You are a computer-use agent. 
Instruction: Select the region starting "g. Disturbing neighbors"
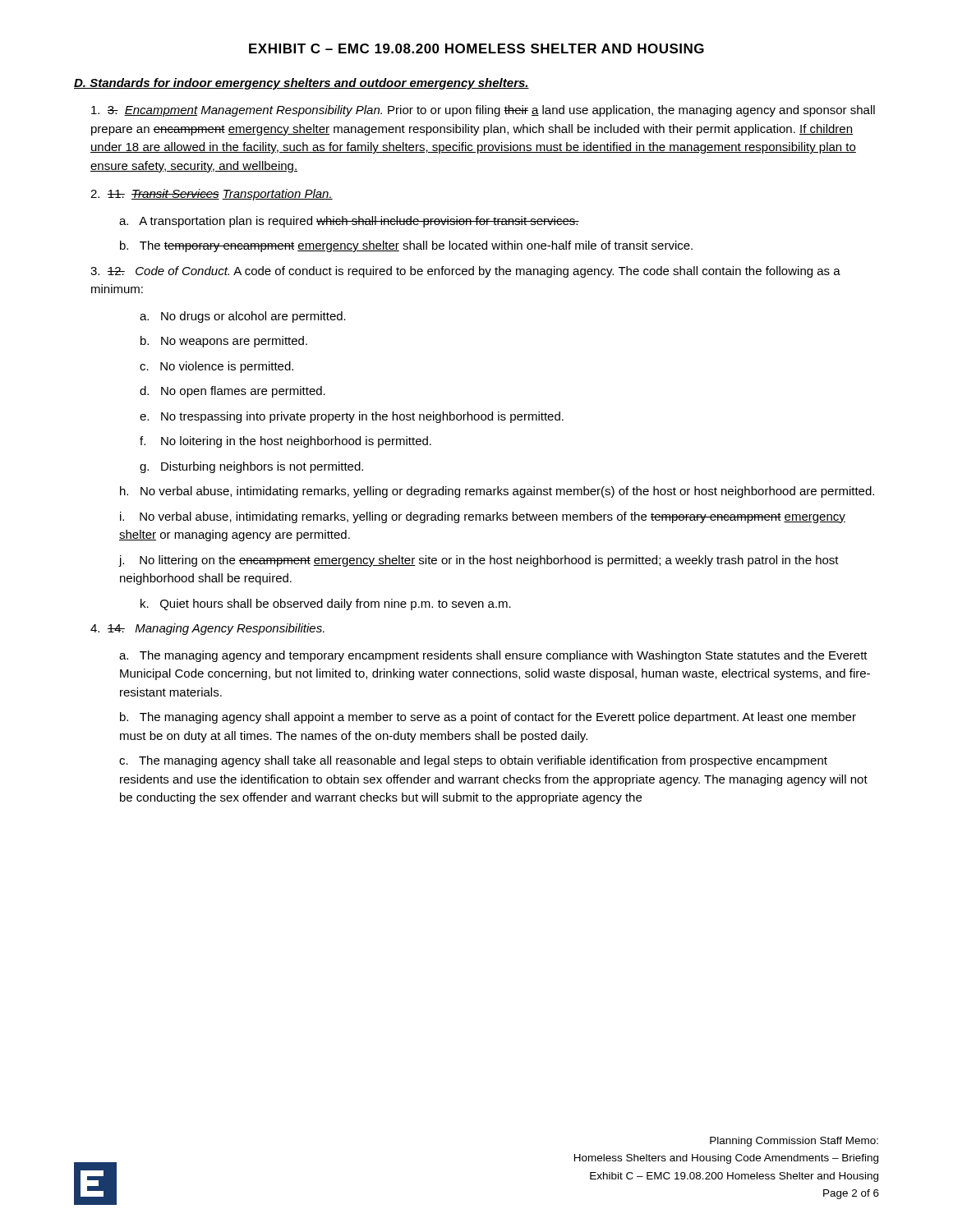(x=251, y=467)
